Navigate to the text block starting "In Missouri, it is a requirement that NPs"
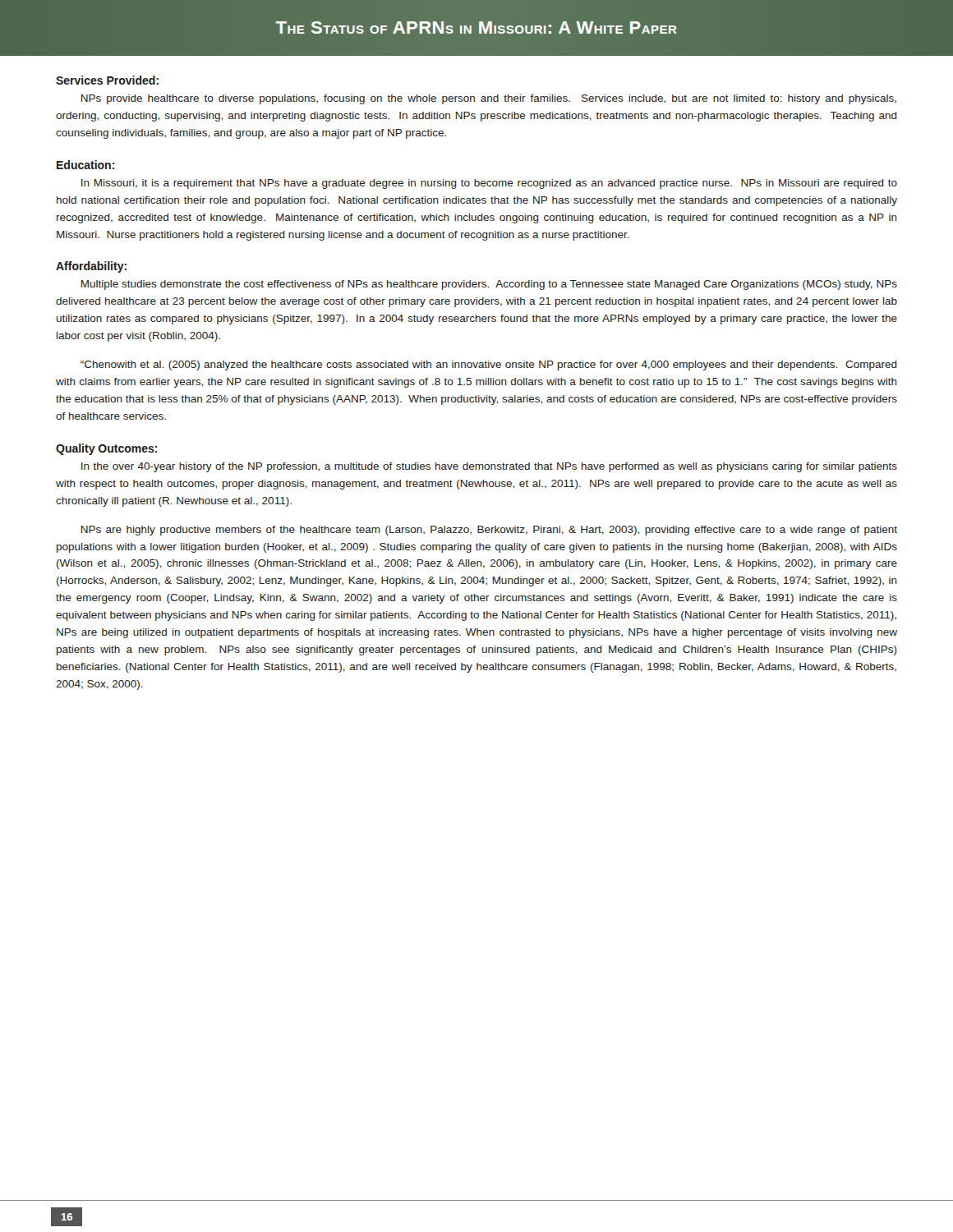The image size is (953, 1232). click(x=476, y=209)
